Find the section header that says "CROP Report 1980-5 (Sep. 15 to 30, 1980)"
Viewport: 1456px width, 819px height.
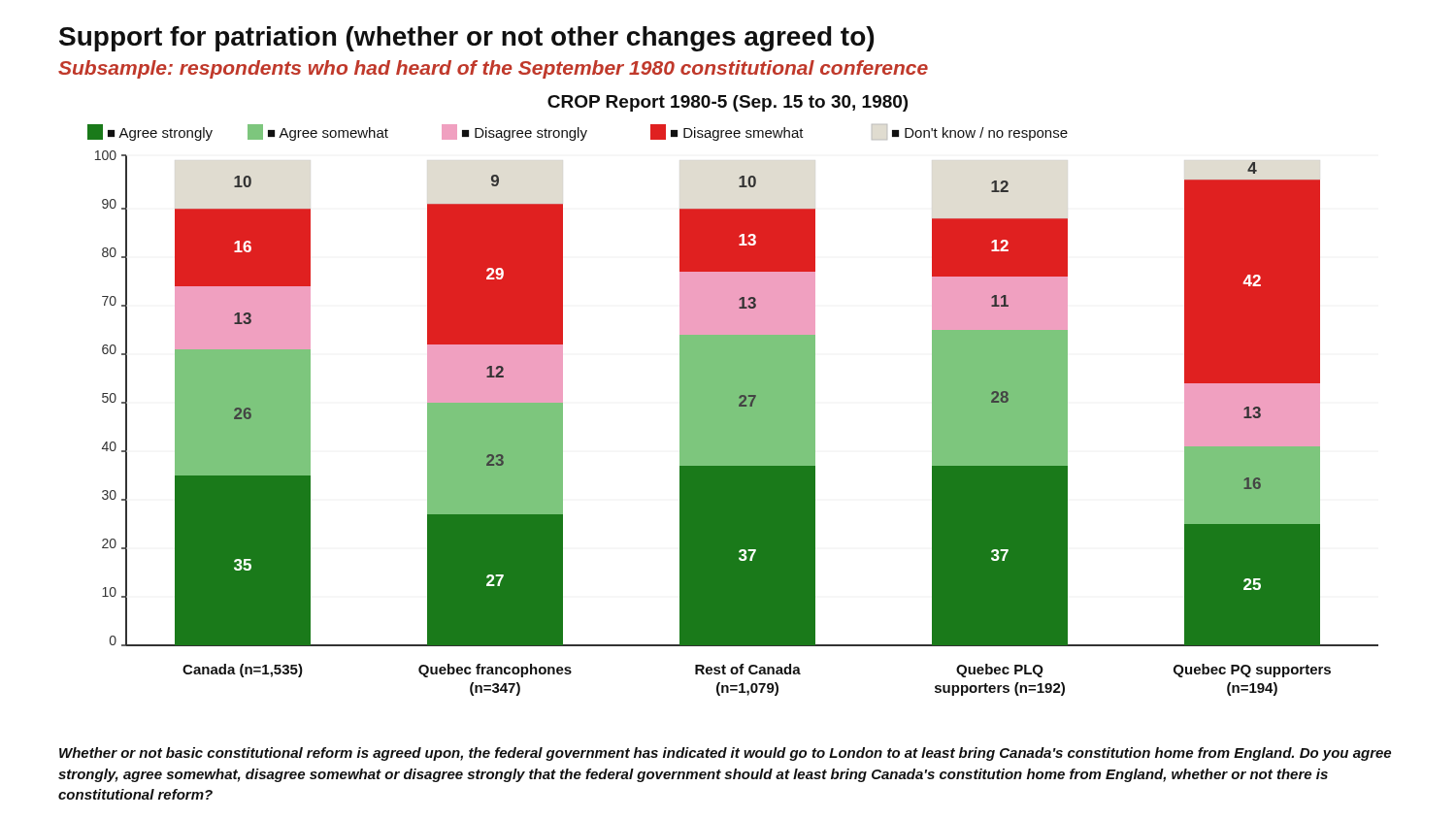point(728,101)
